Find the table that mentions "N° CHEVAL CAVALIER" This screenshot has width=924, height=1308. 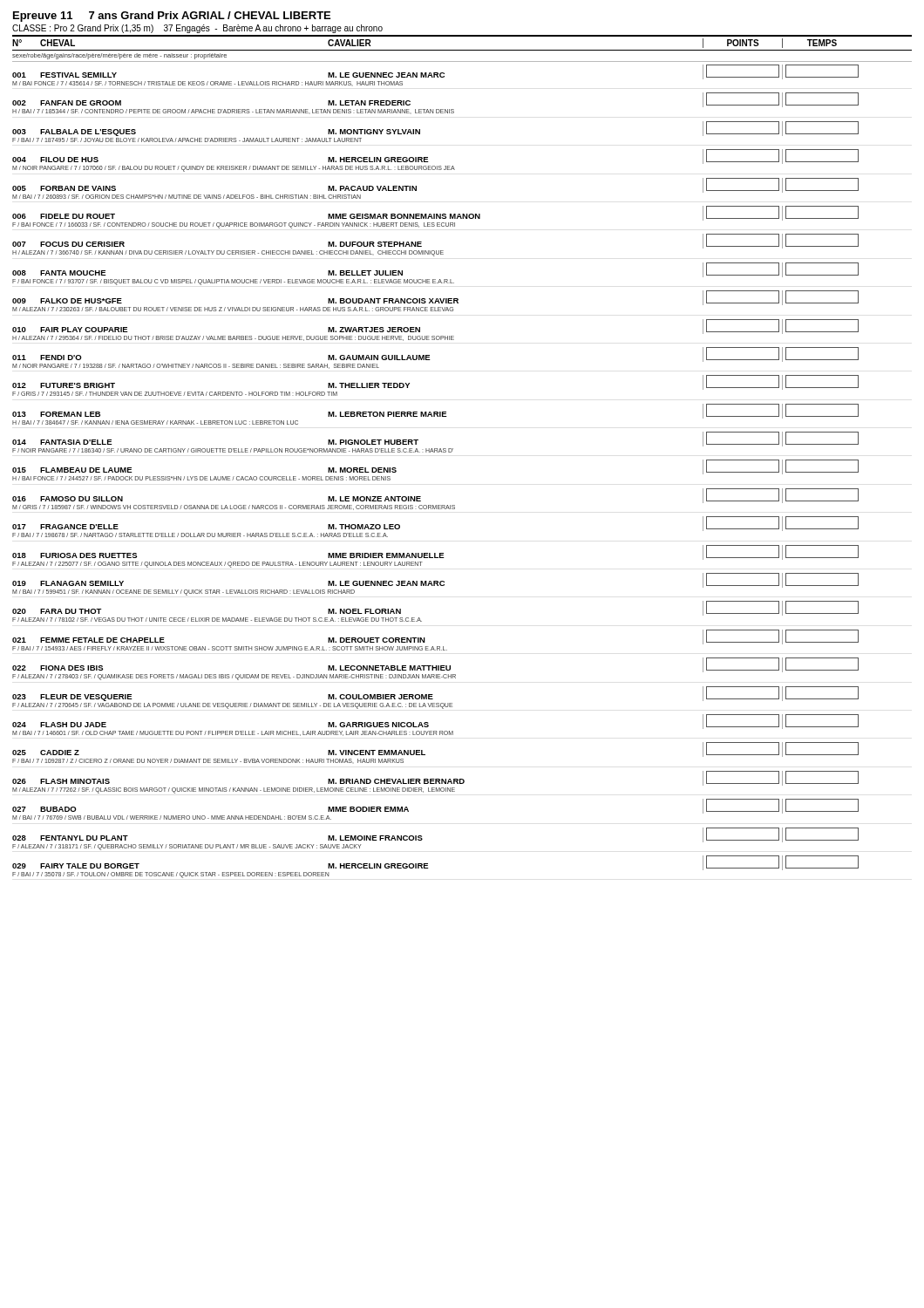(x=462, y=458)
